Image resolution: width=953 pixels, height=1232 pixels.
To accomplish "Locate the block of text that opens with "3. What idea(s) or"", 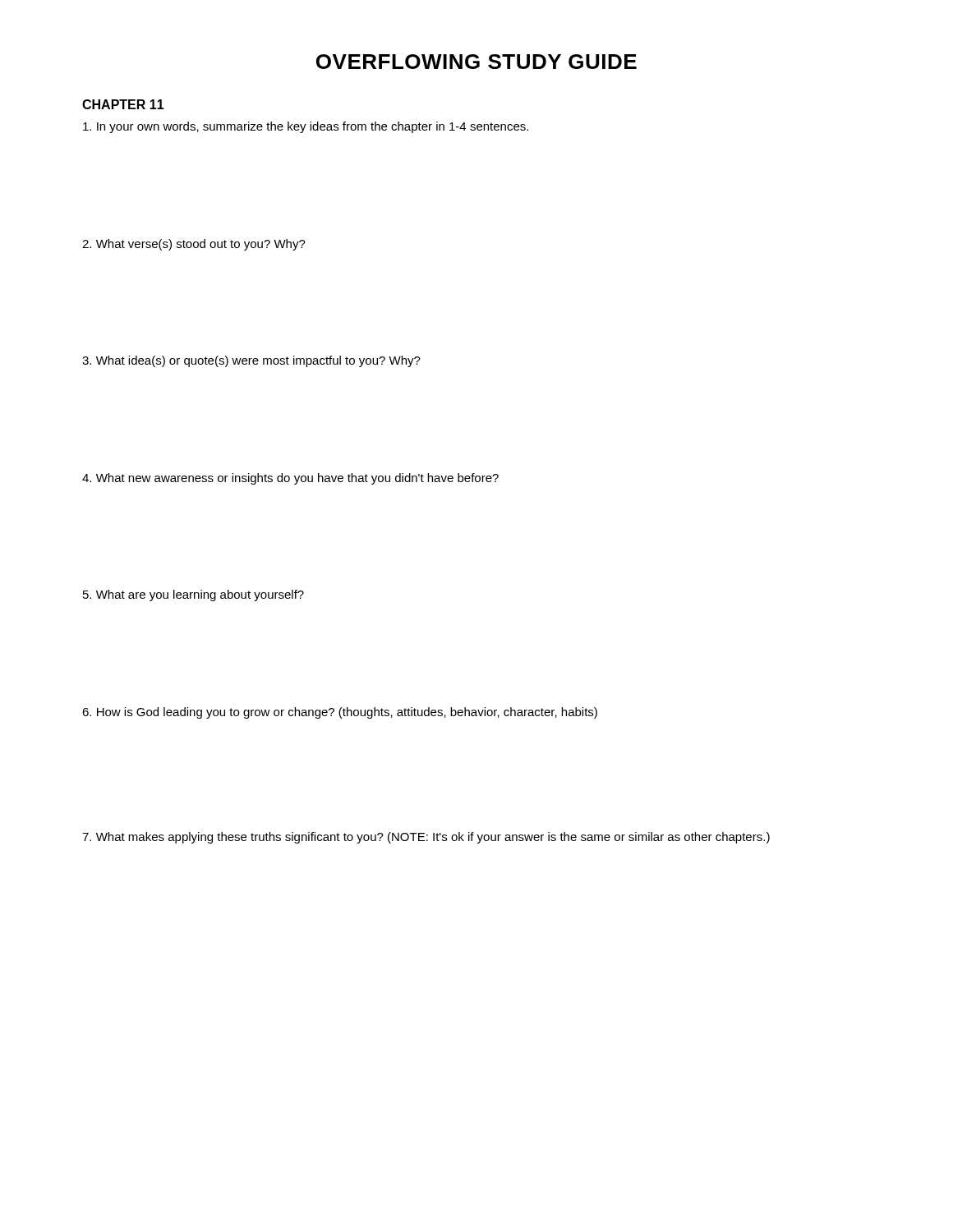I will pyautogui.click(x=251, y=360).
